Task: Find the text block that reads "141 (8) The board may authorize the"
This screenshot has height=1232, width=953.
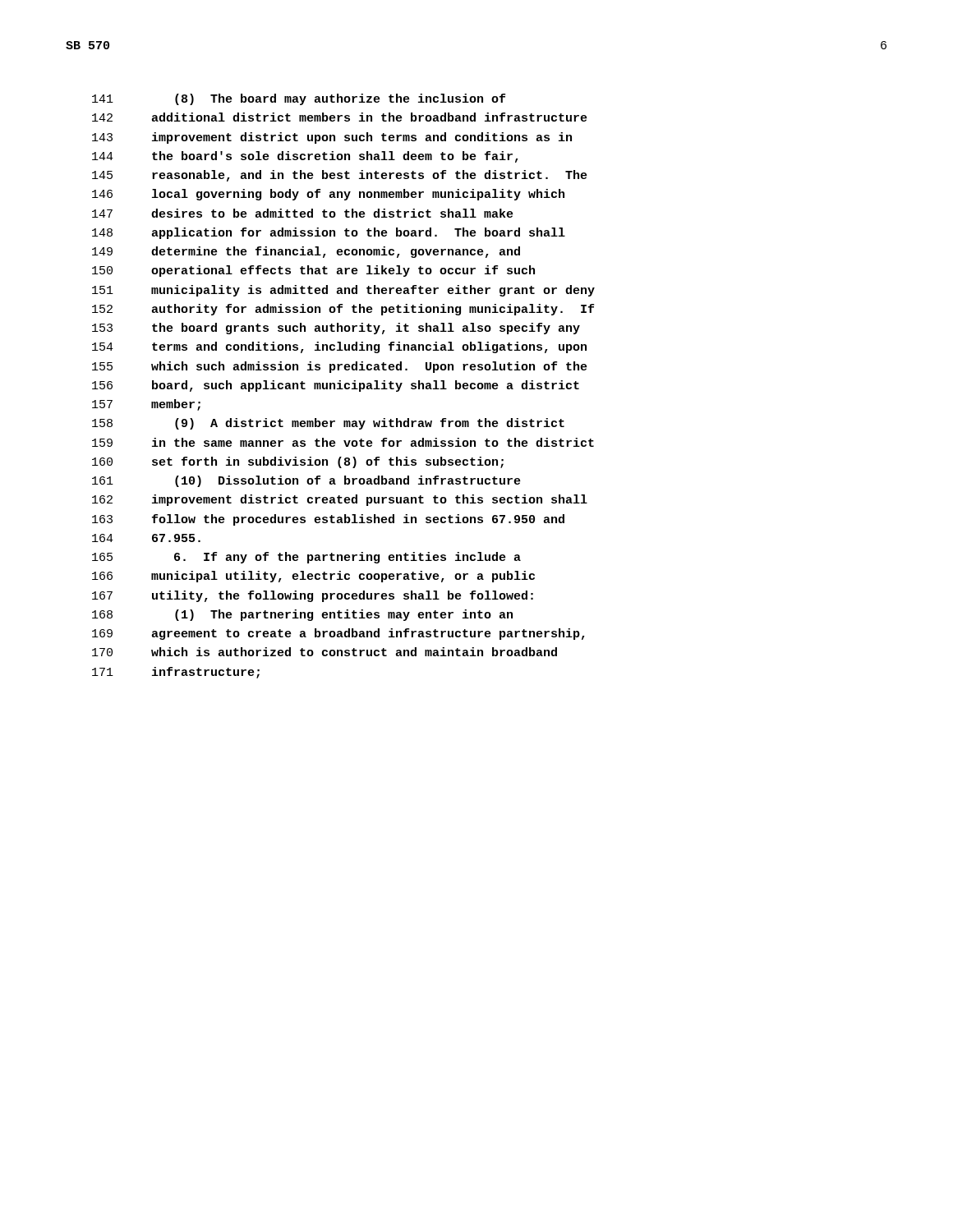Action: click(476, 386)
